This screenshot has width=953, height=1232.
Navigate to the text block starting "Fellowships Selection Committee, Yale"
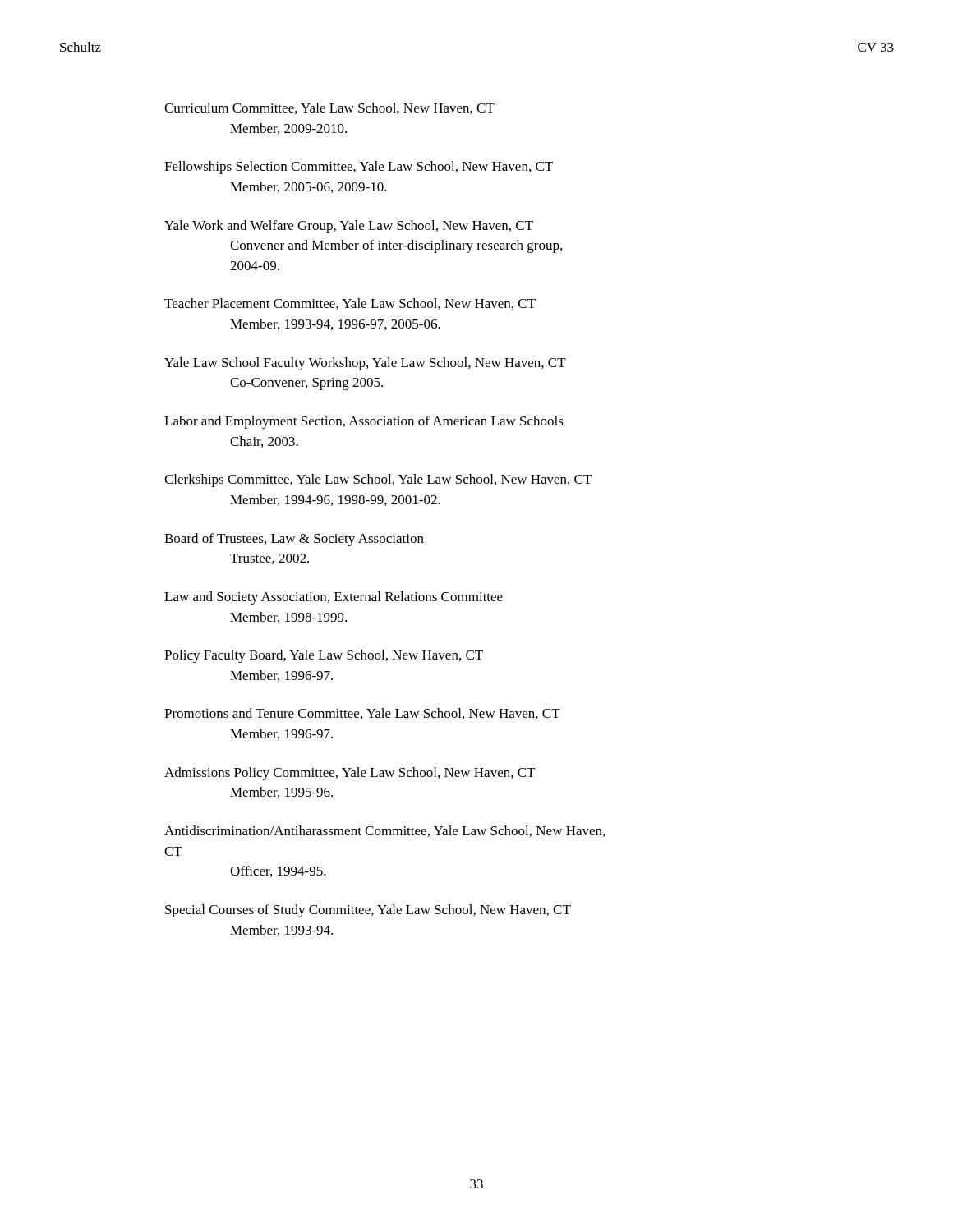click(x=489, y=177)
